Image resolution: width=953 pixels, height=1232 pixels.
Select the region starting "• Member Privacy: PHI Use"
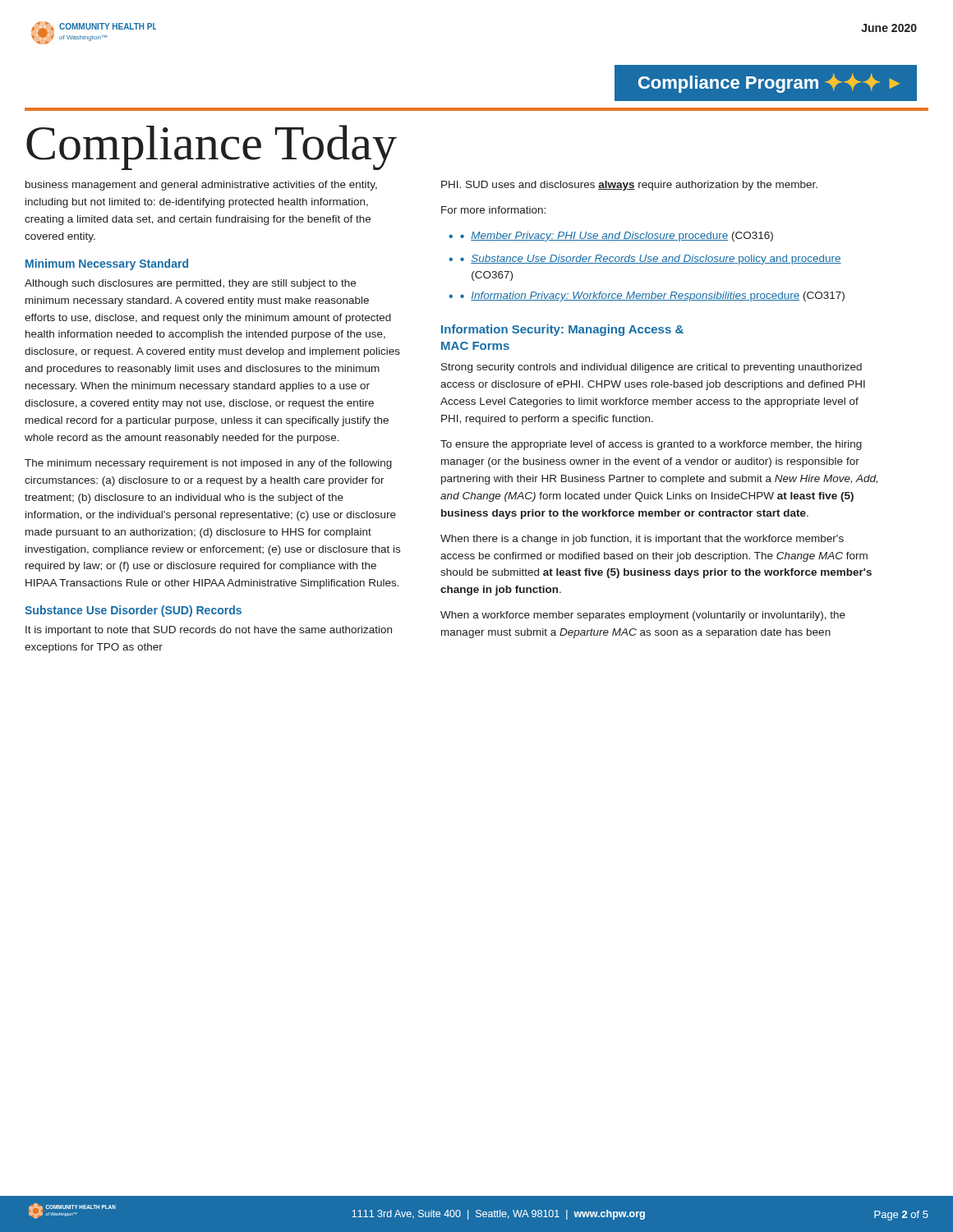617,237
